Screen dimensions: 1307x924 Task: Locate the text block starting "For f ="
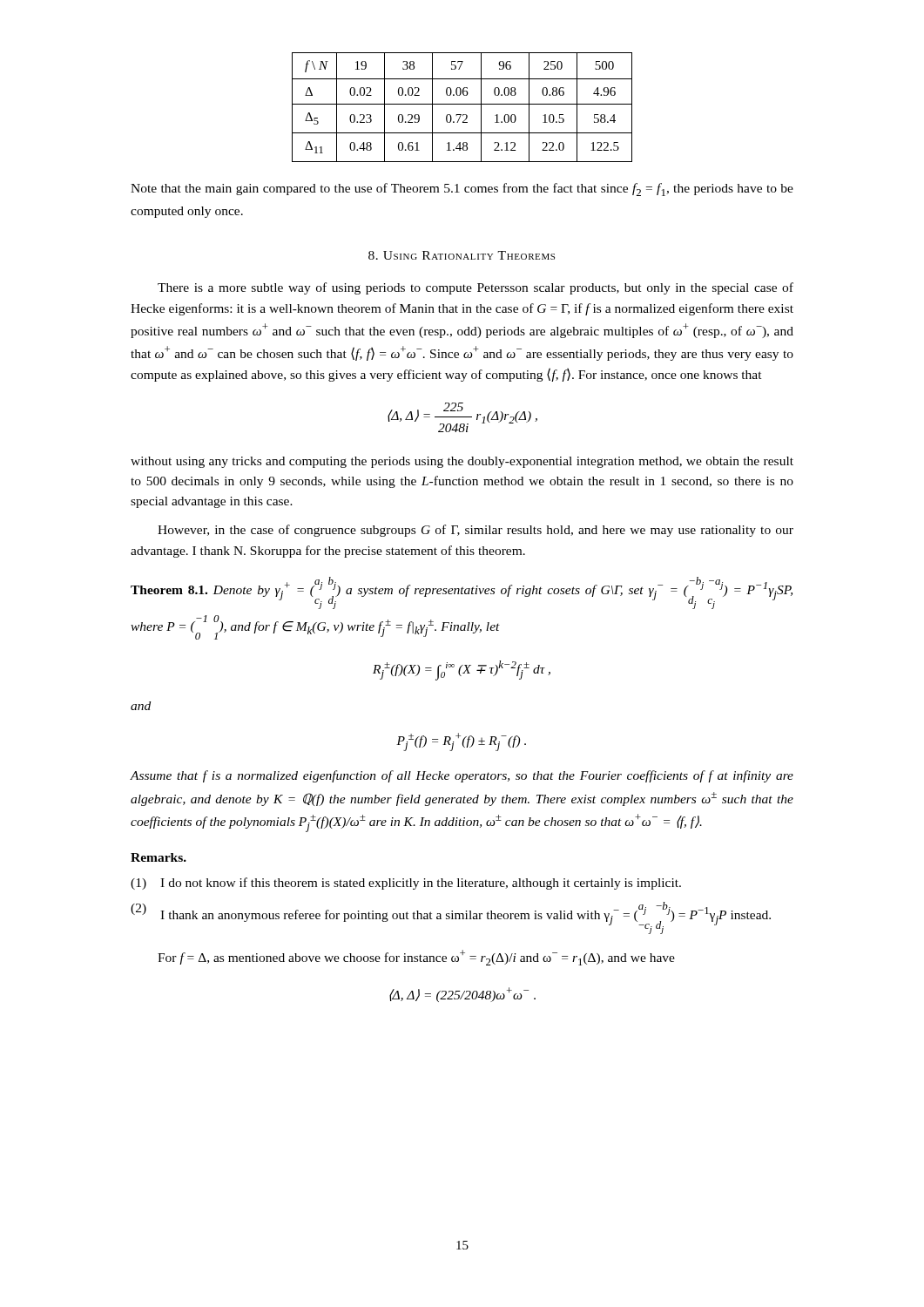pyautogui.click(x=416, y=957)
